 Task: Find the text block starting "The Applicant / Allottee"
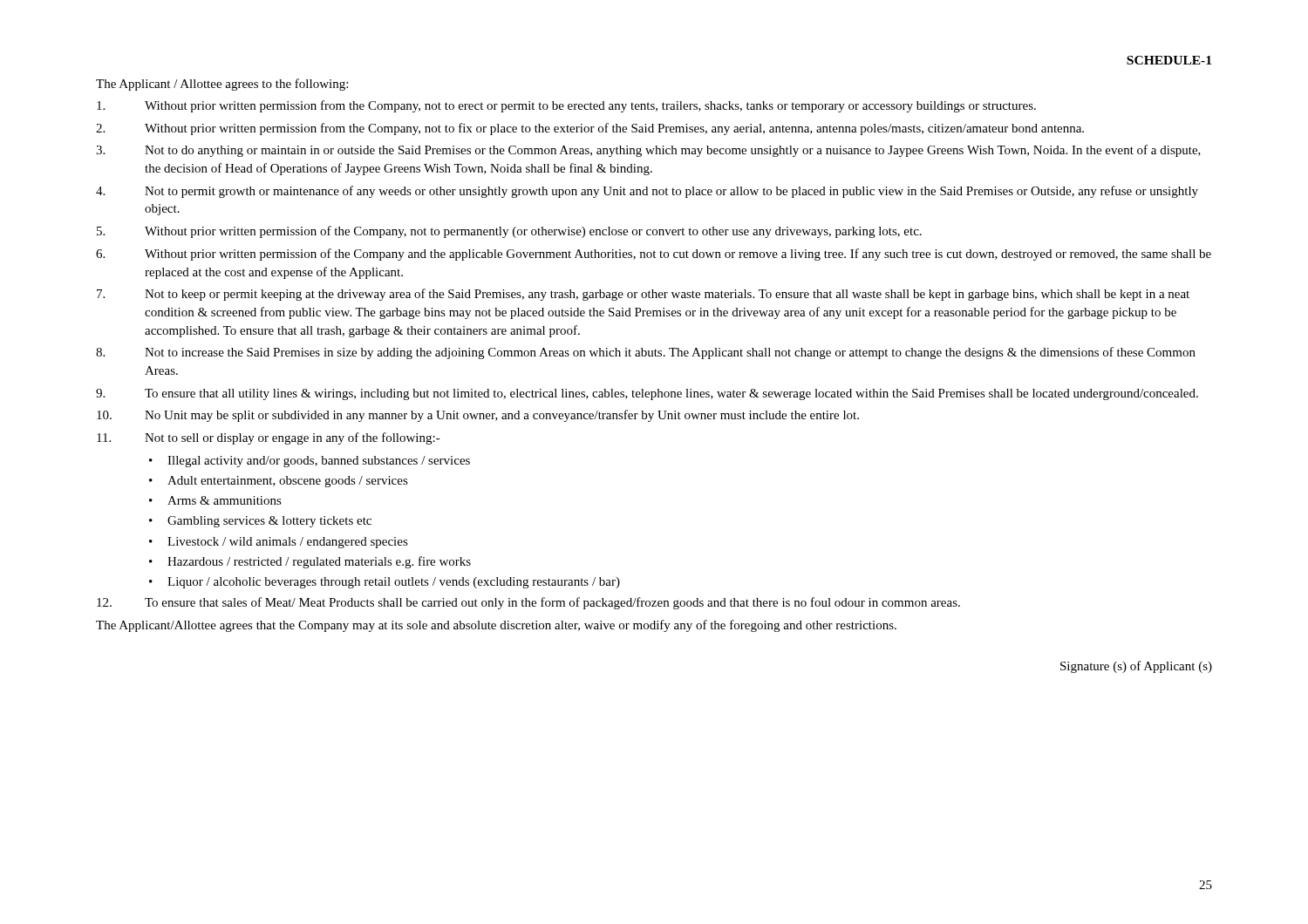pos(222,84)
